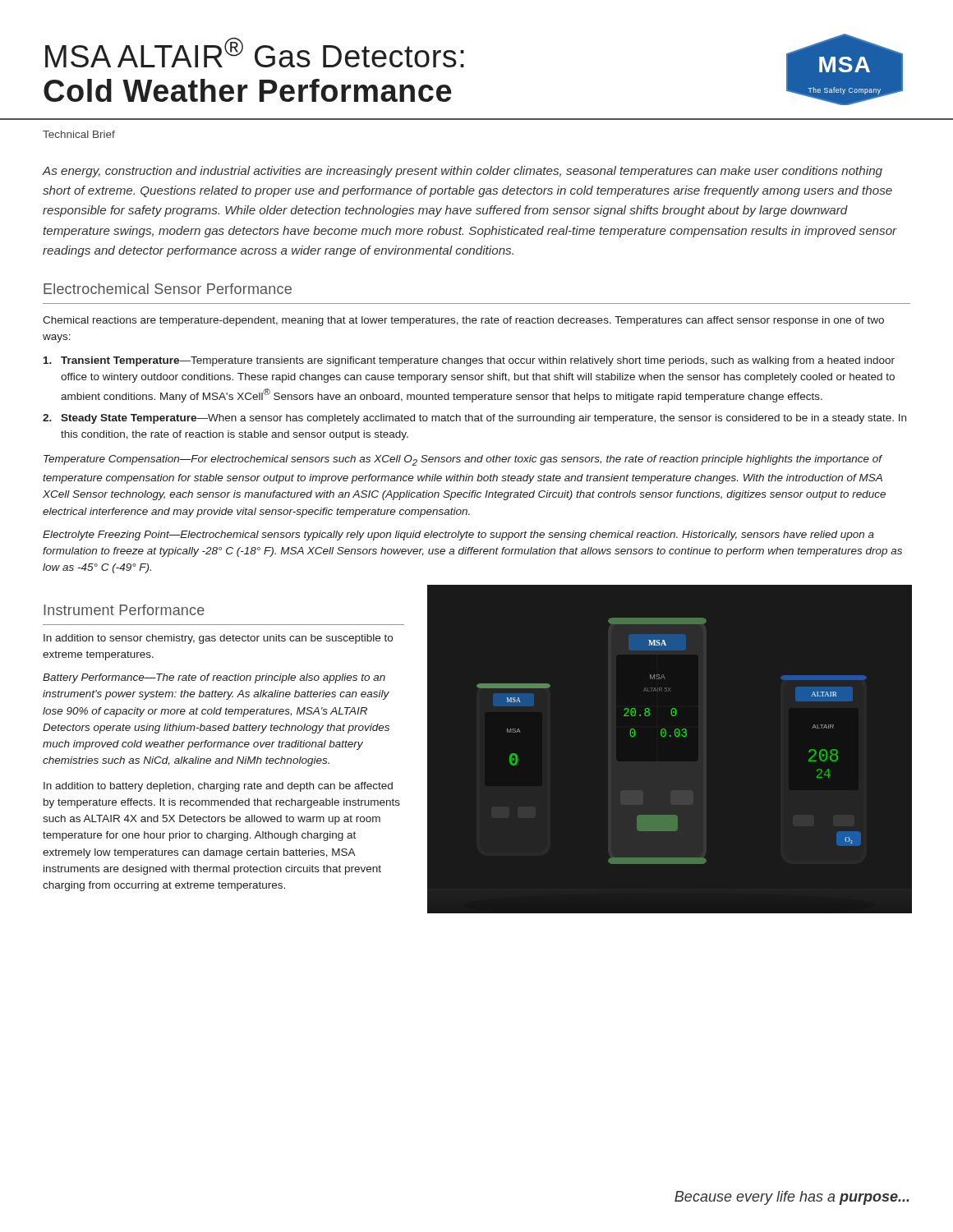
Task: Point to the region starting "Temperature Compensation—For electrochemical sensors such as XCell"
Action: point(464,485)
